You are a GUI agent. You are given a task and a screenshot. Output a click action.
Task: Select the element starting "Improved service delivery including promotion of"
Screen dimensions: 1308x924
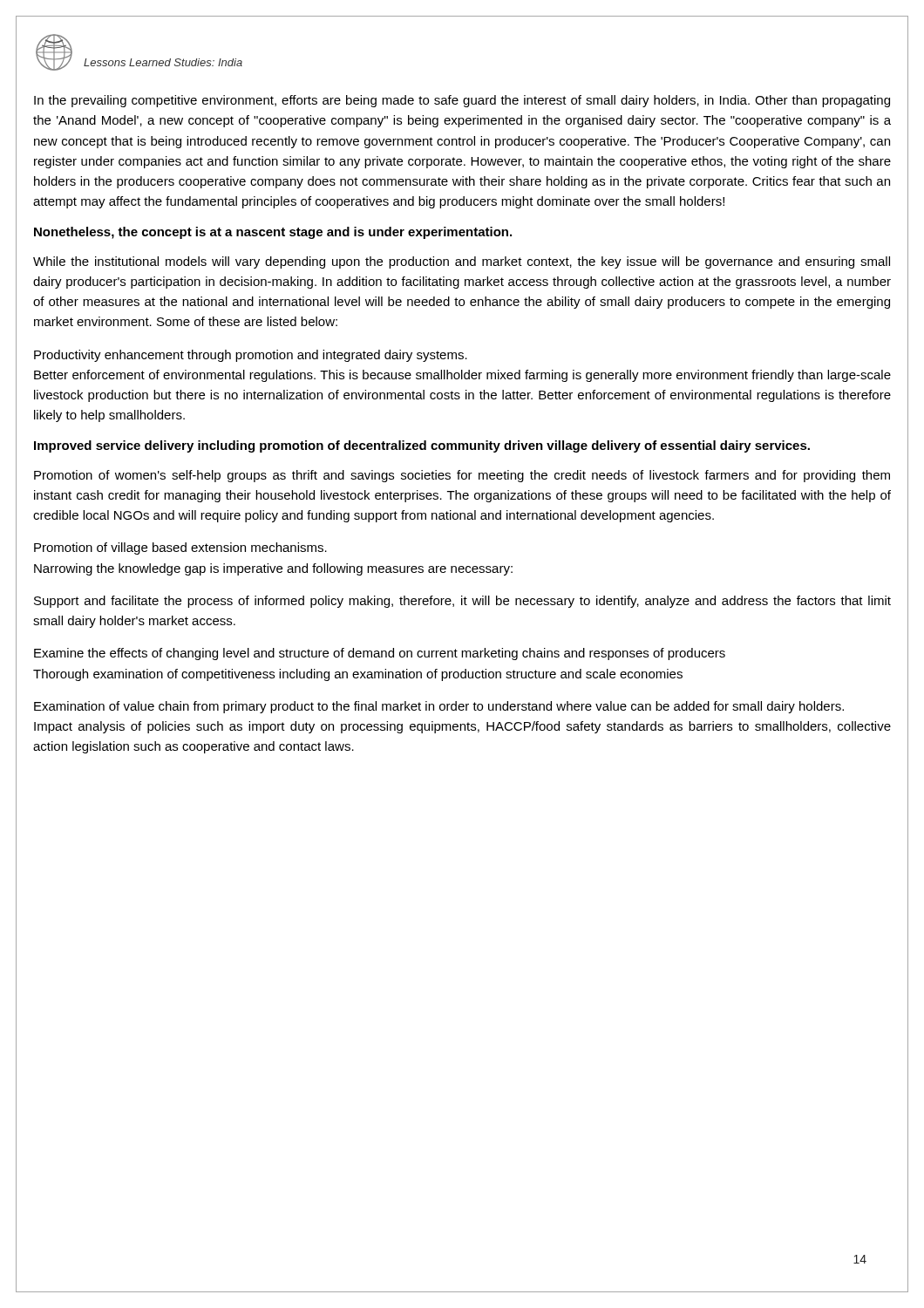(422, 445)
